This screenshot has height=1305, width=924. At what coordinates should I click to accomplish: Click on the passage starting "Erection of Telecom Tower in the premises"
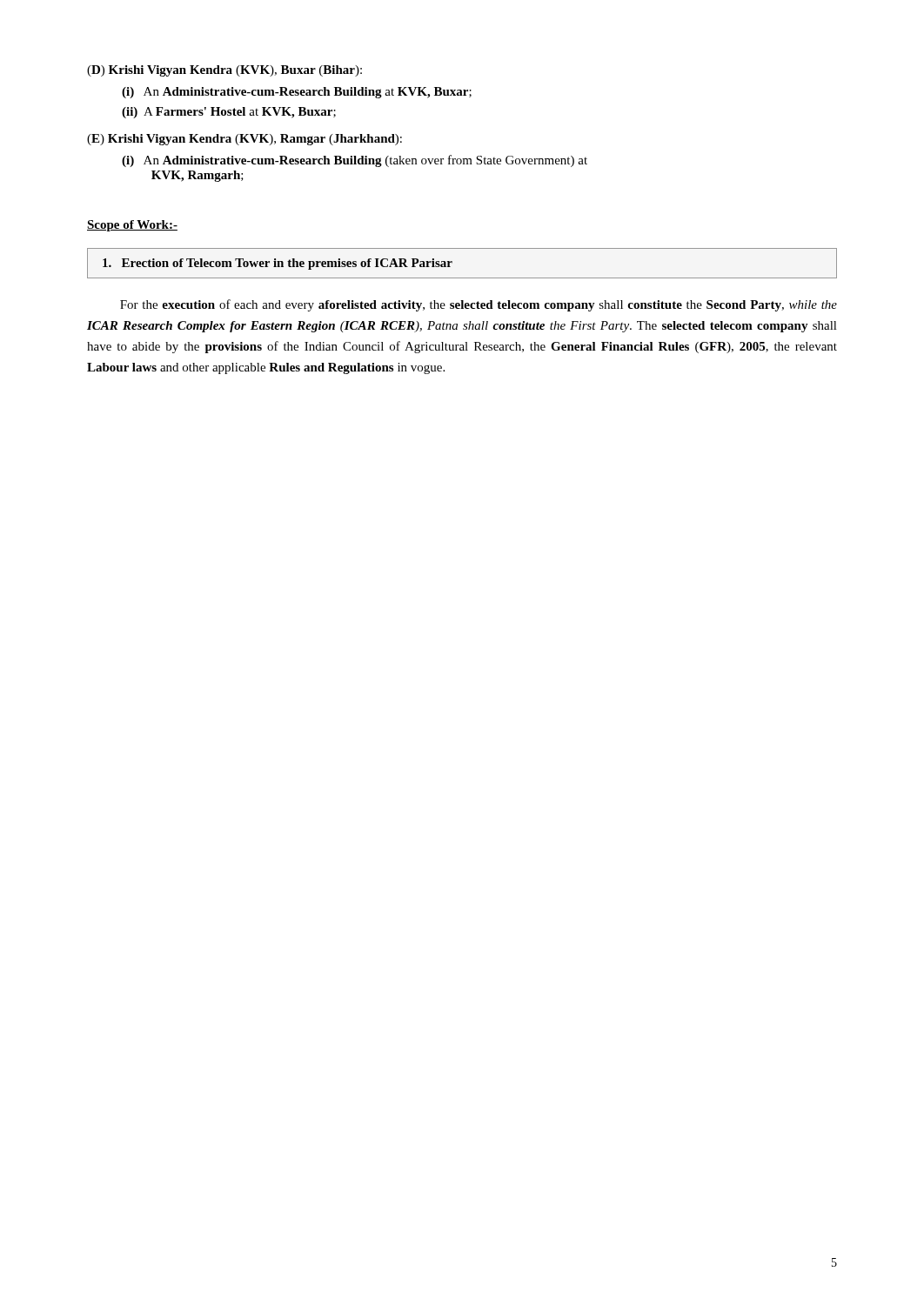point(277,263)
